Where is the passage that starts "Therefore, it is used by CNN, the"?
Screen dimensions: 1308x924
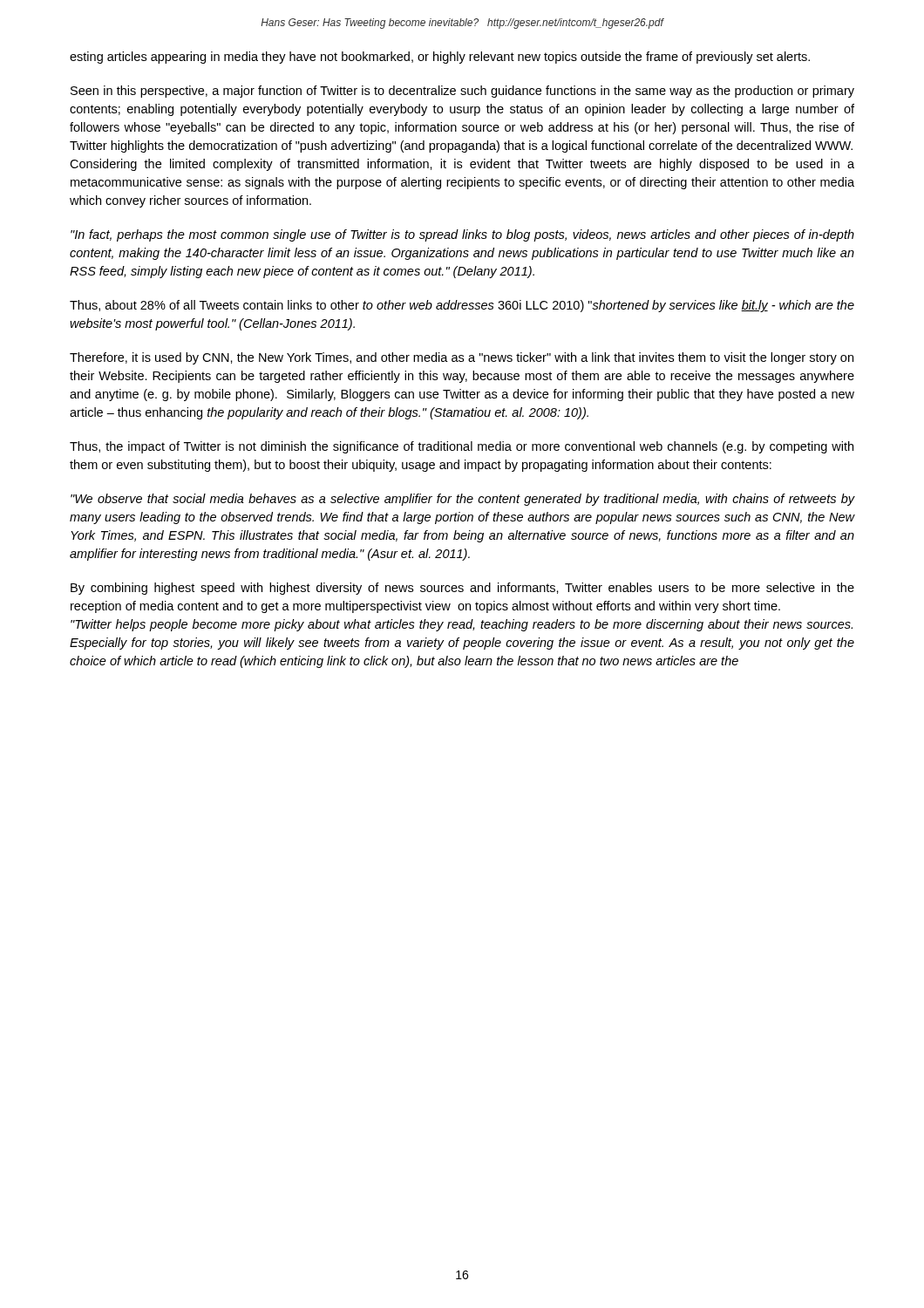(462, 385)
